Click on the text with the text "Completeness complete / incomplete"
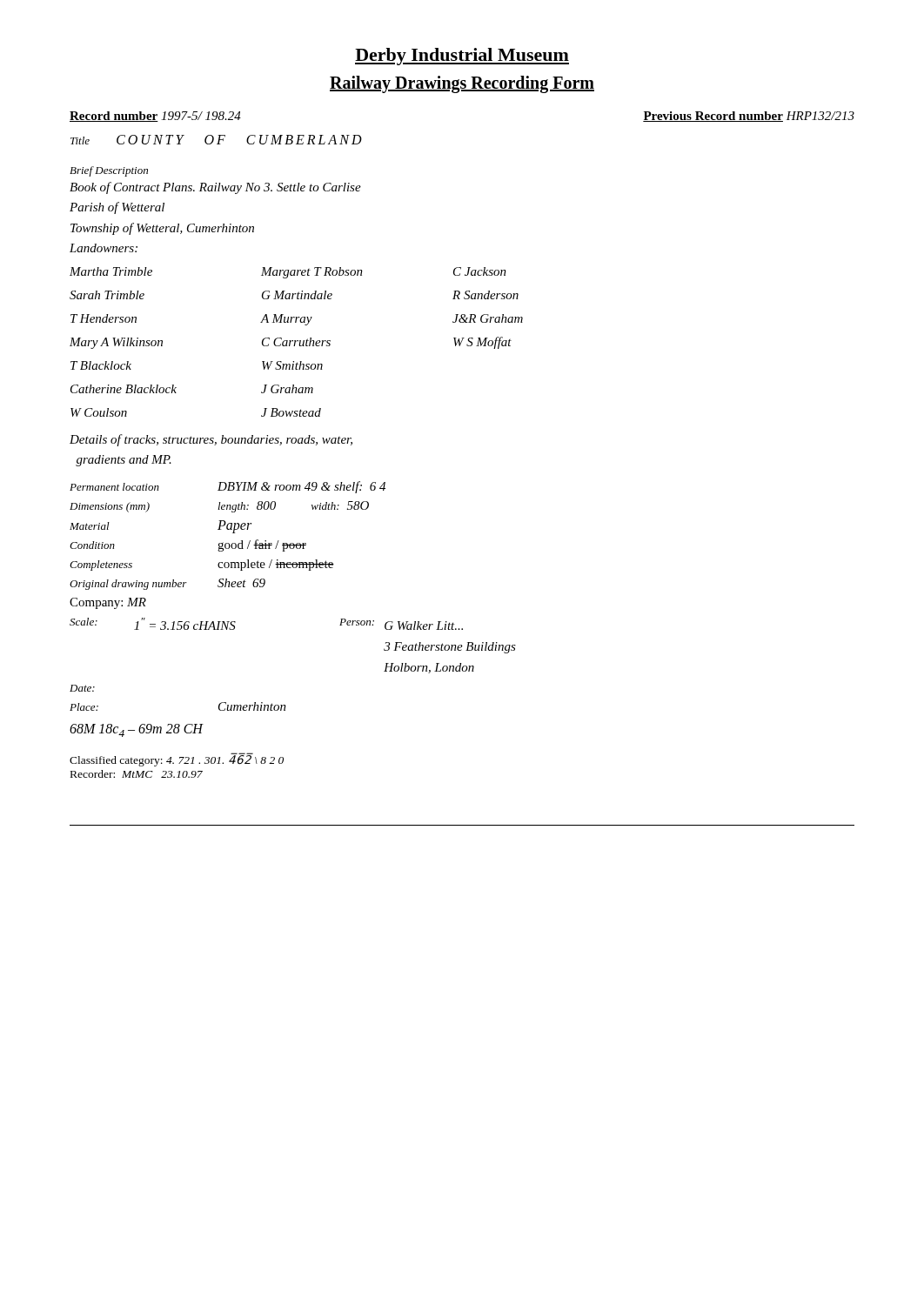Screen dimensions: 1305x924 click(x=93, y=565)
